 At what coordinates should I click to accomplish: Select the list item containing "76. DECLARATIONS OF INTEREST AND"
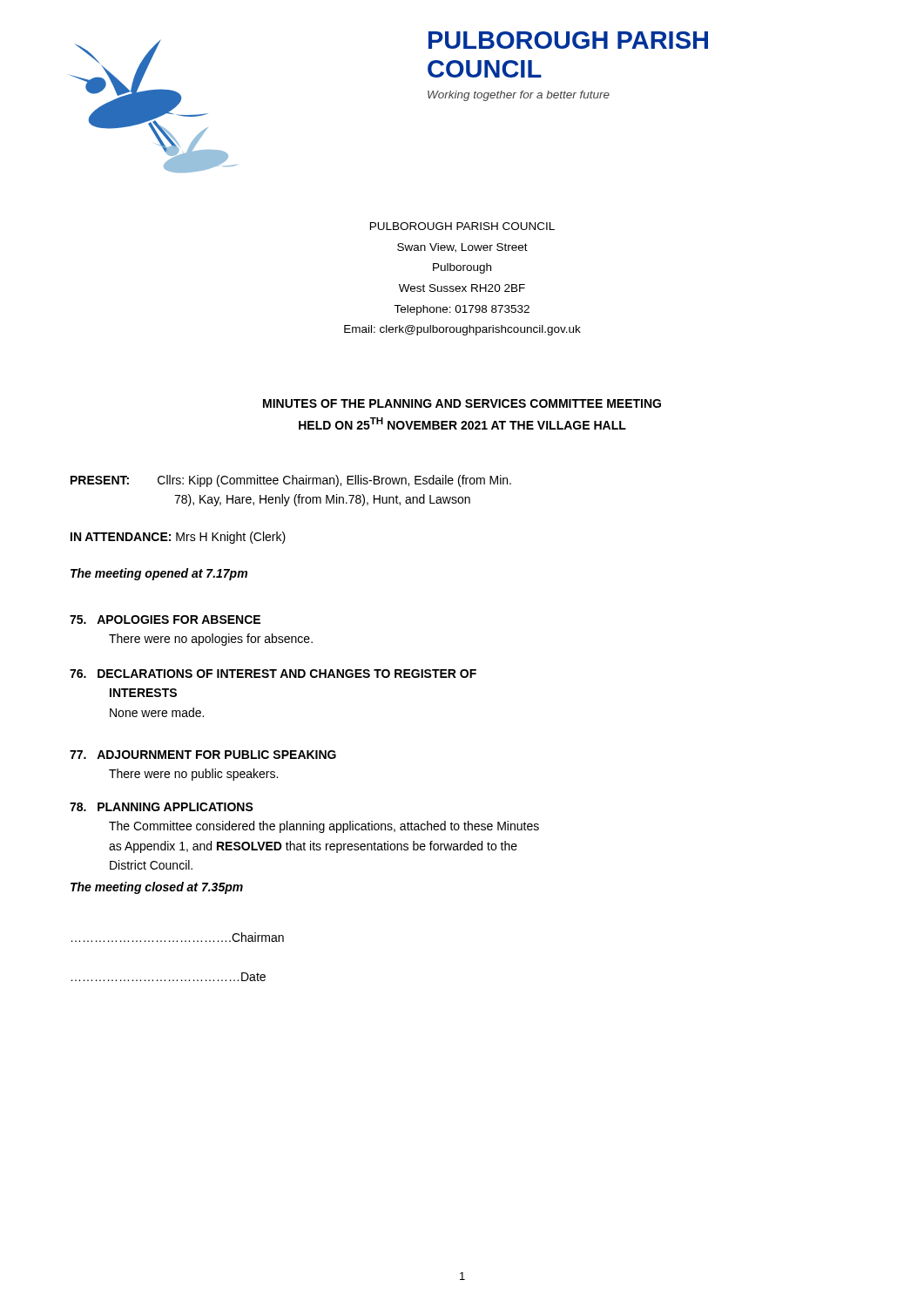point(273,674)
